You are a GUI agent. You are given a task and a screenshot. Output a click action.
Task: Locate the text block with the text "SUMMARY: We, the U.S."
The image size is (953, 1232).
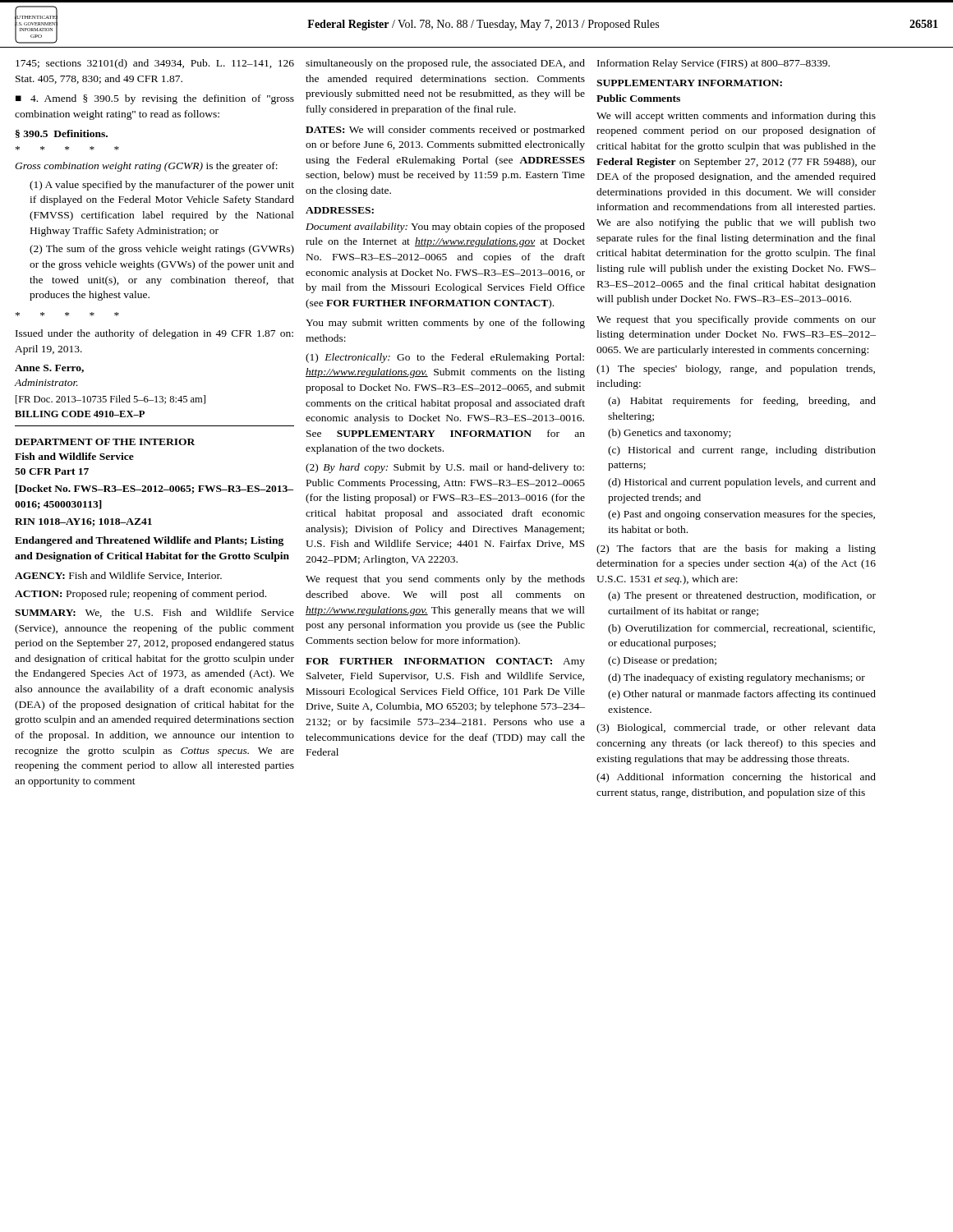click(x=154, y=696)
